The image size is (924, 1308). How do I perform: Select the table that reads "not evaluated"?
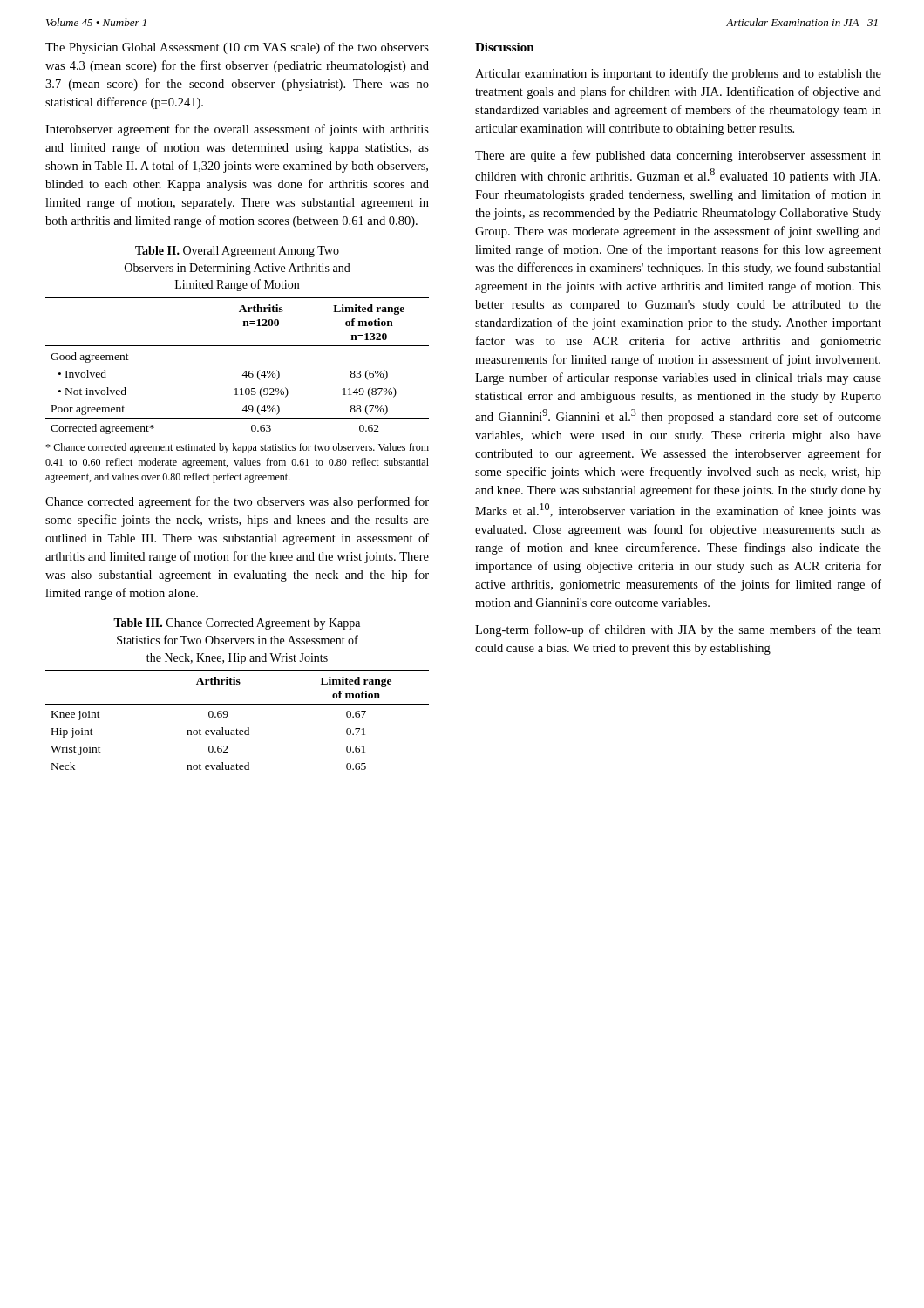click(x=237, y=723)
